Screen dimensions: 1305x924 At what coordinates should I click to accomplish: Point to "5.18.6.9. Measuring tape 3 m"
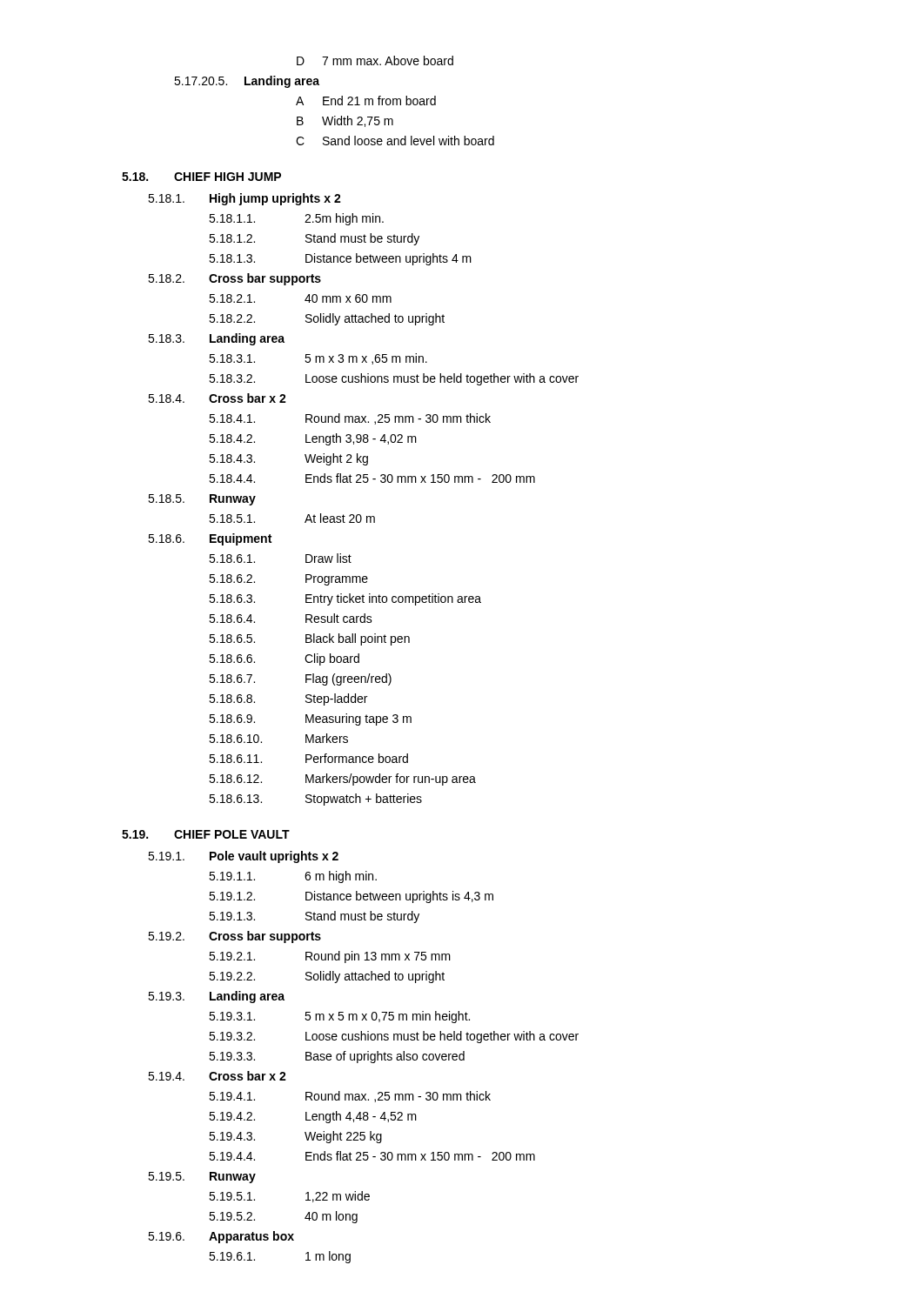point(310,719)
